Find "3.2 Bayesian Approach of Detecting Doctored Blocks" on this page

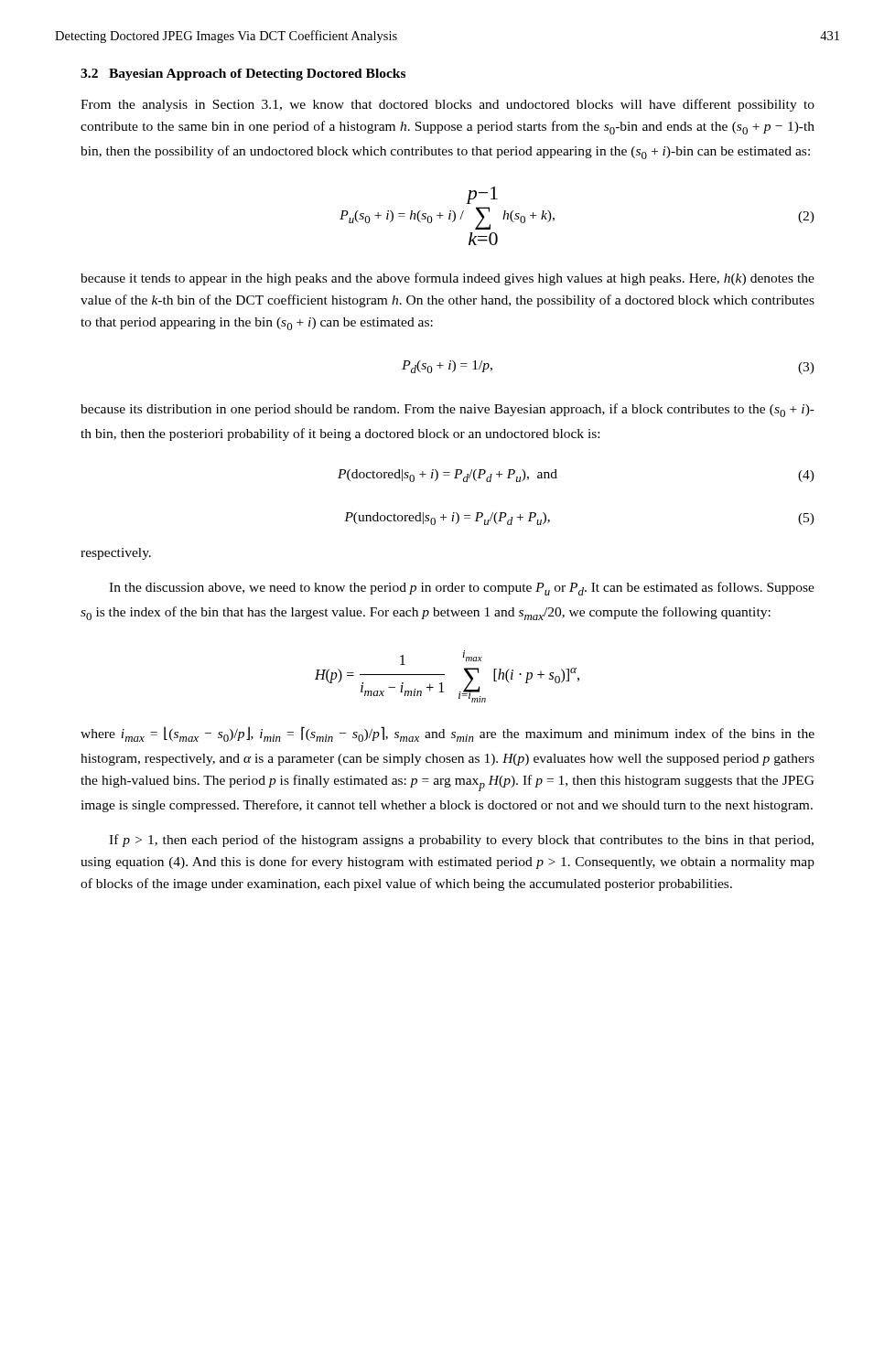[243, 73]
